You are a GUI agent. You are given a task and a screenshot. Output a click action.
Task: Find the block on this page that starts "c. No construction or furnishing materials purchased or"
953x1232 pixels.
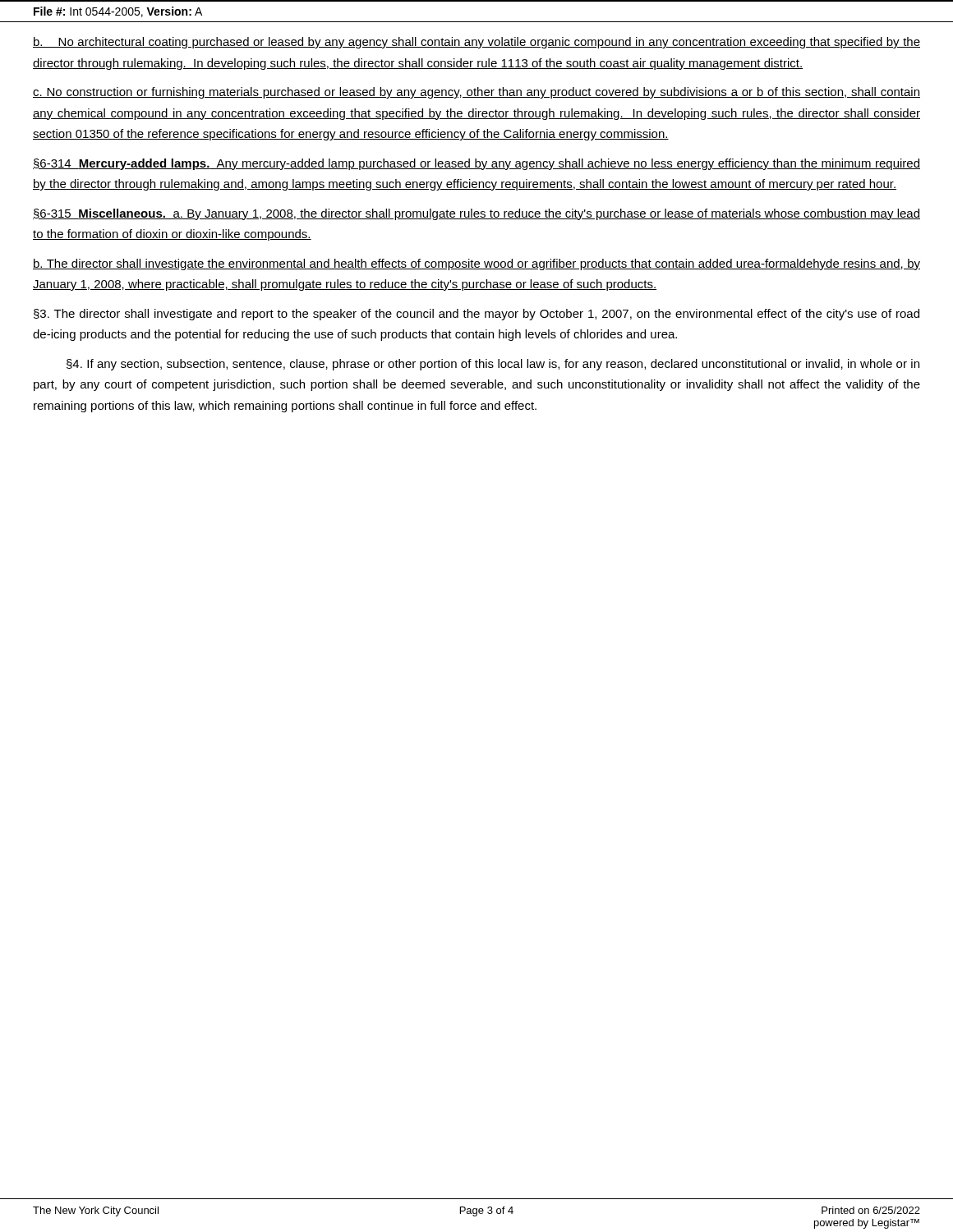pyautogui.click(x=476, y=113)
